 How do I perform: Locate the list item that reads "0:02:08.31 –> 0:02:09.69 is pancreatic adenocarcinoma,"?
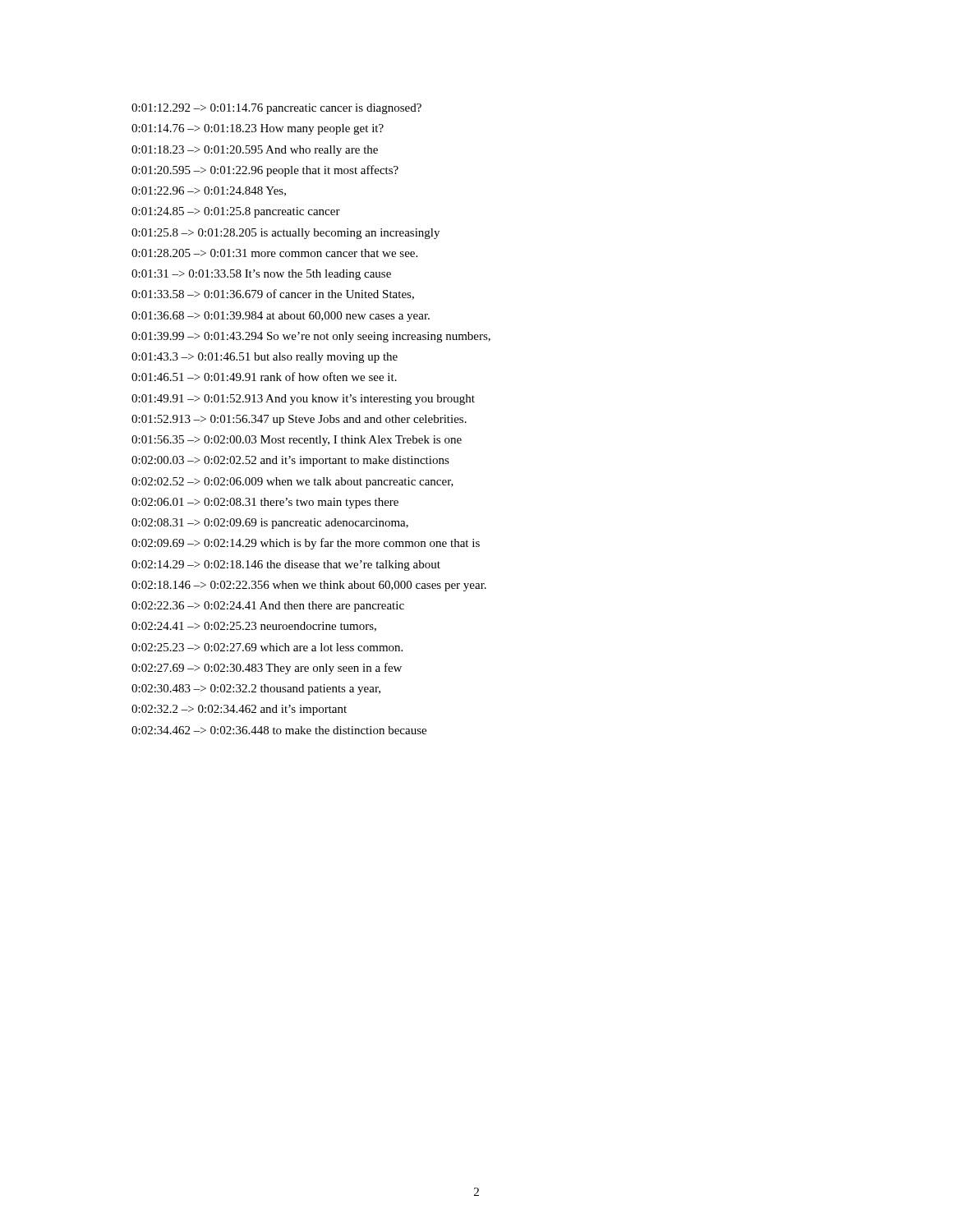[270, 522]
